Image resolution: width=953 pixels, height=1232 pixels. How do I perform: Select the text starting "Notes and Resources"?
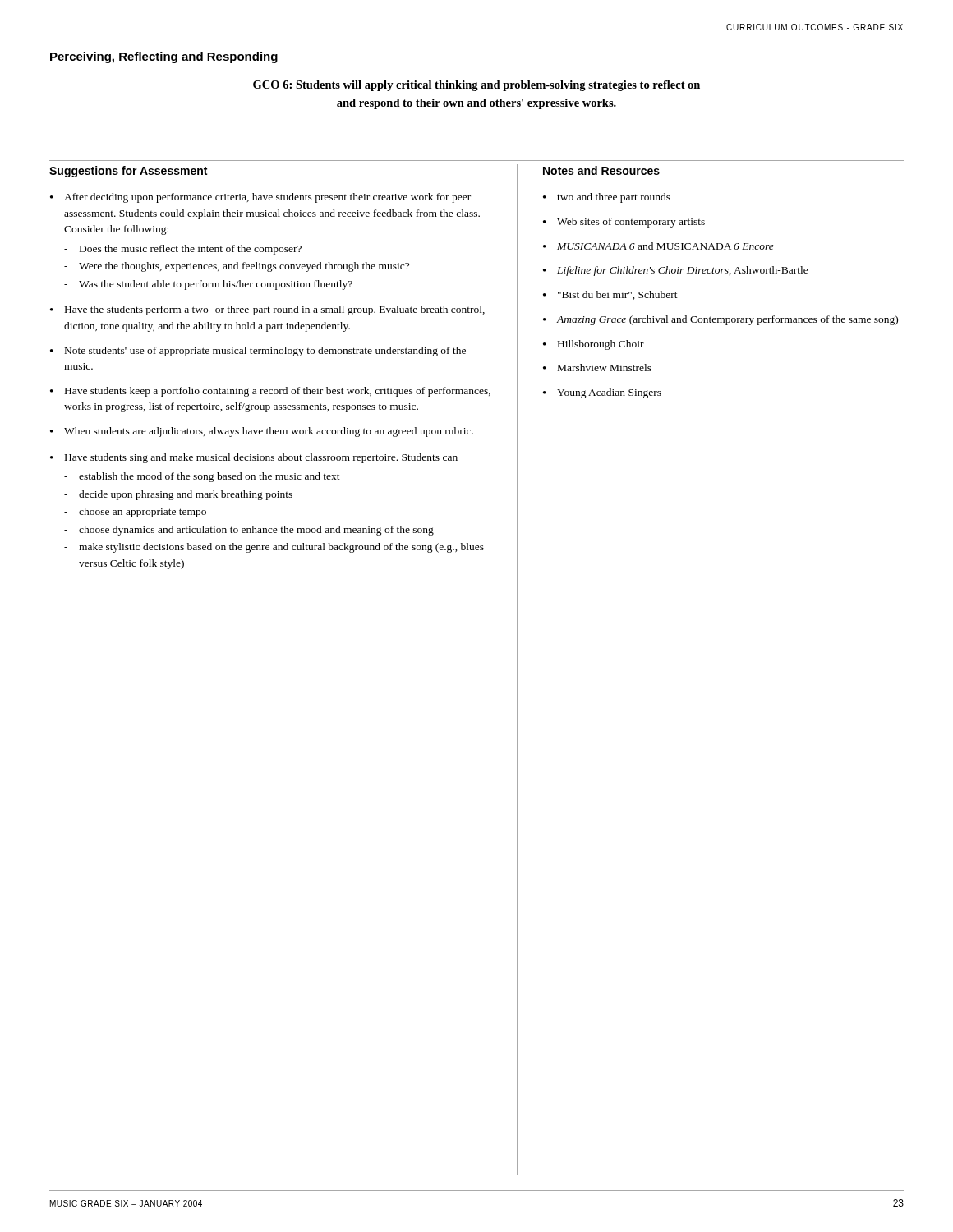pos(601,171)
